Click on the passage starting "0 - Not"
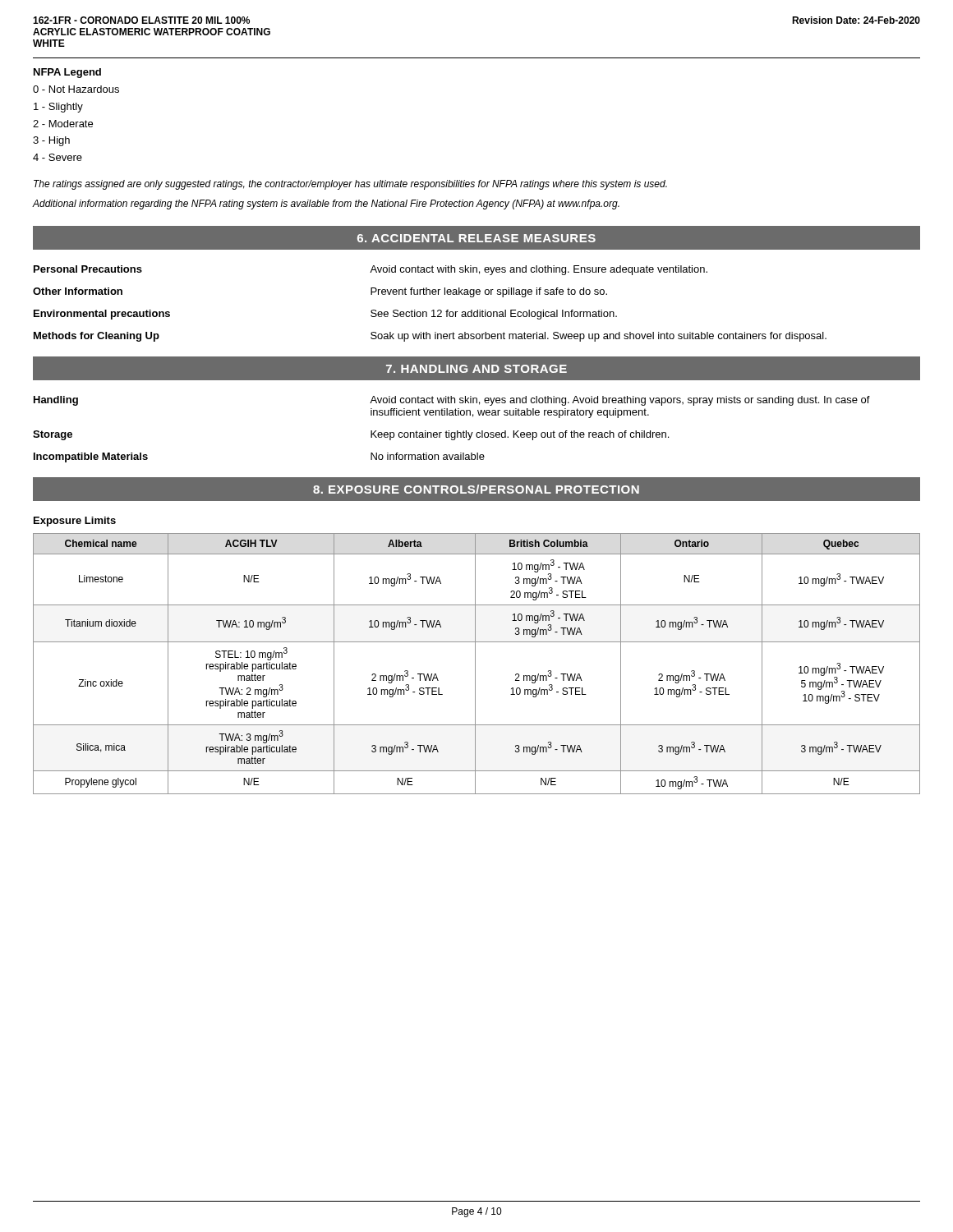 point(76,89)
